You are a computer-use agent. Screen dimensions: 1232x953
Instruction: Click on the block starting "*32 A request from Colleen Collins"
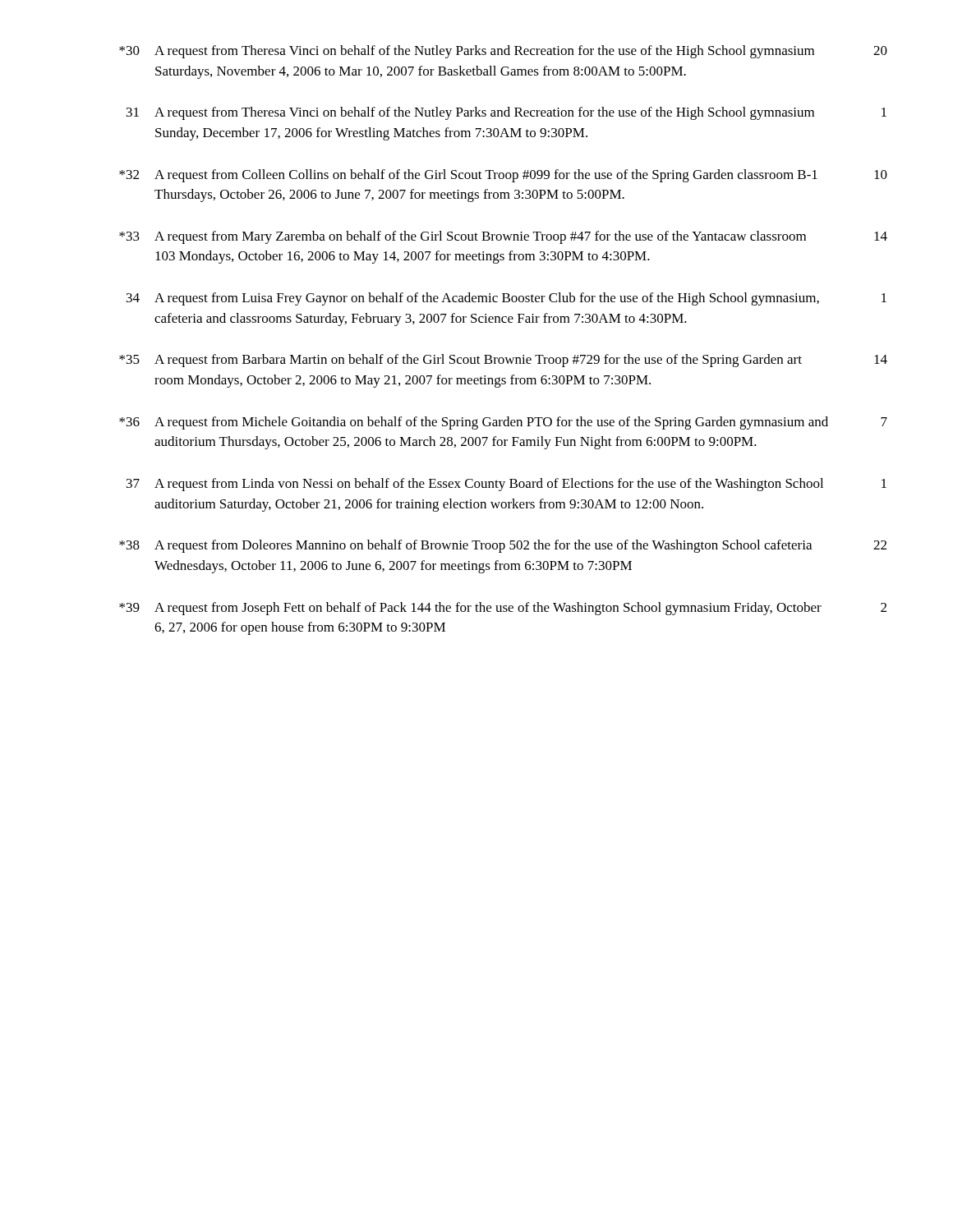tap(485, 185)
